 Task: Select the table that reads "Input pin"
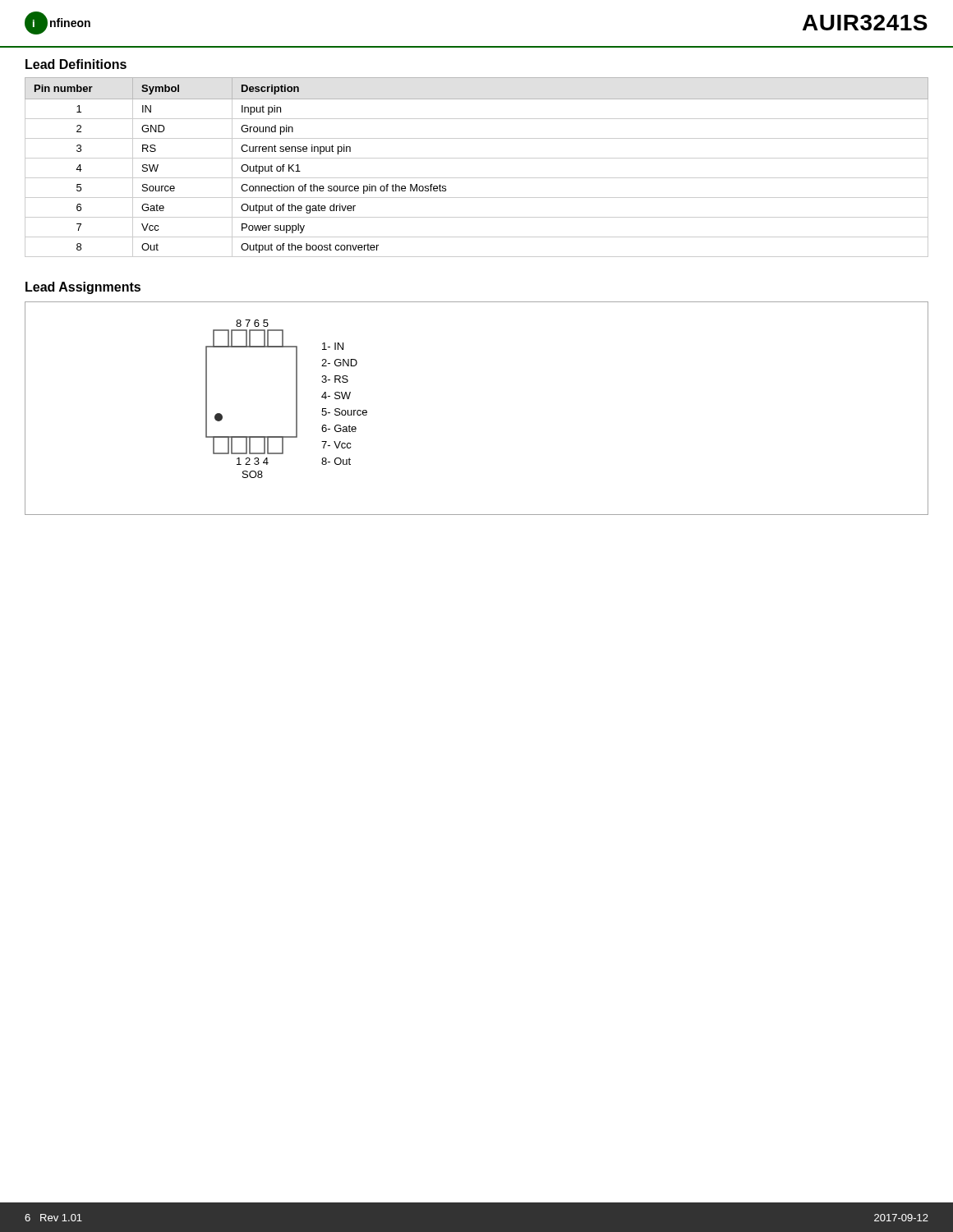[x=476, y=167]
